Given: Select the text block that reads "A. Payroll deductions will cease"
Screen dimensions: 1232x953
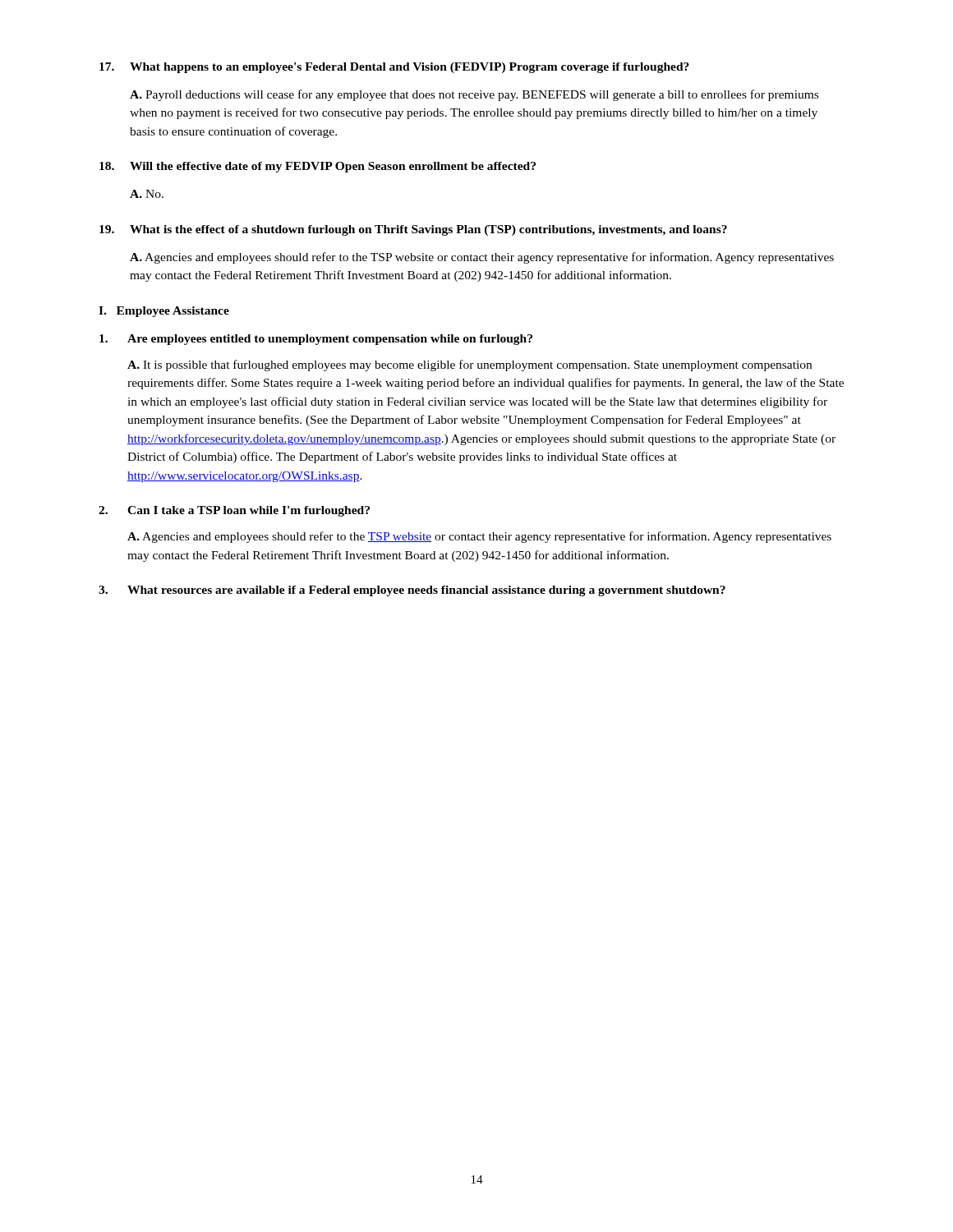Looking at the screenshot, I should pos(488,113).
